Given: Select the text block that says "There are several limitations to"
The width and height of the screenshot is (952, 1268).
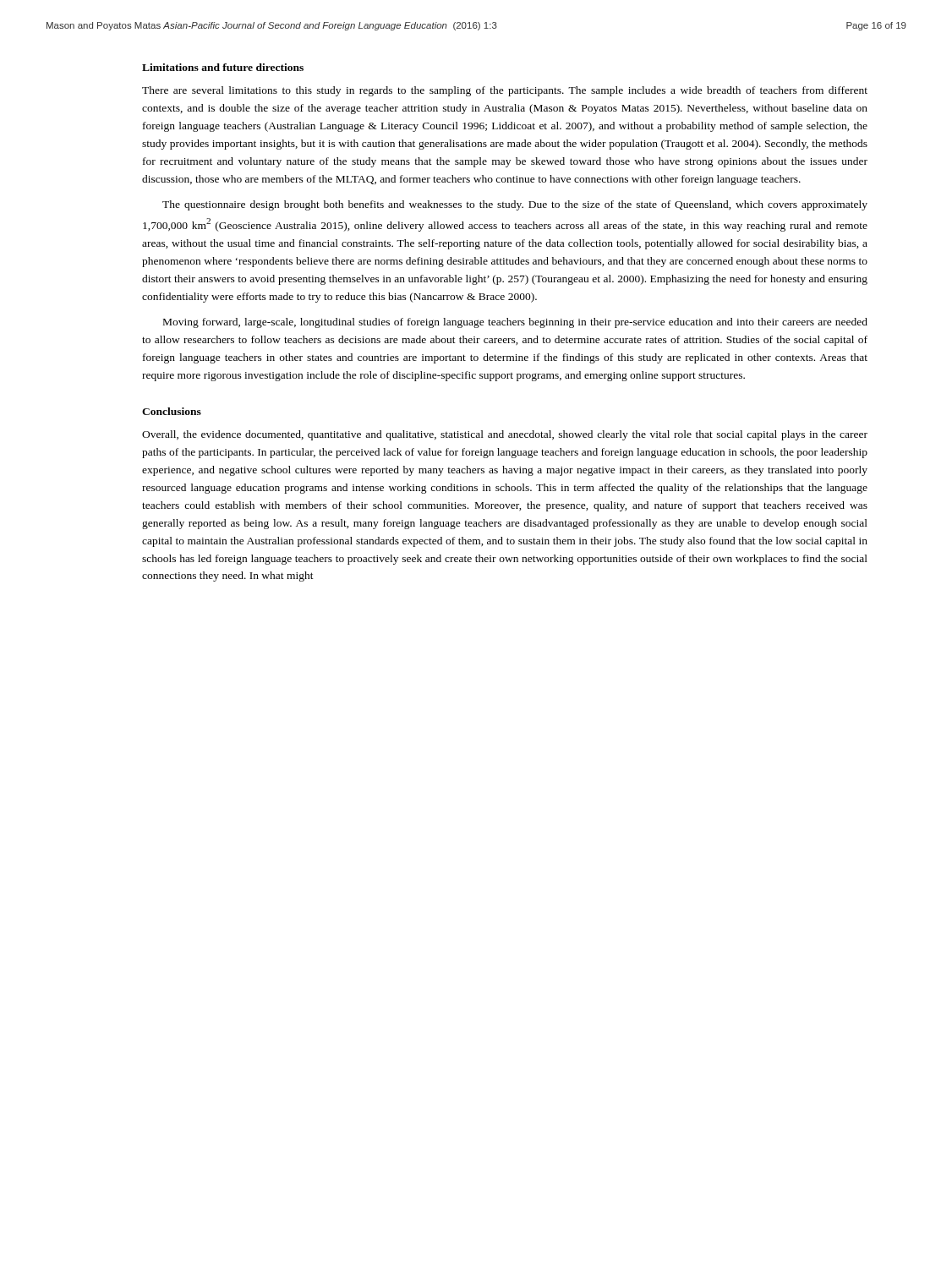Looking at the screenshot, I should click(505, 135).
